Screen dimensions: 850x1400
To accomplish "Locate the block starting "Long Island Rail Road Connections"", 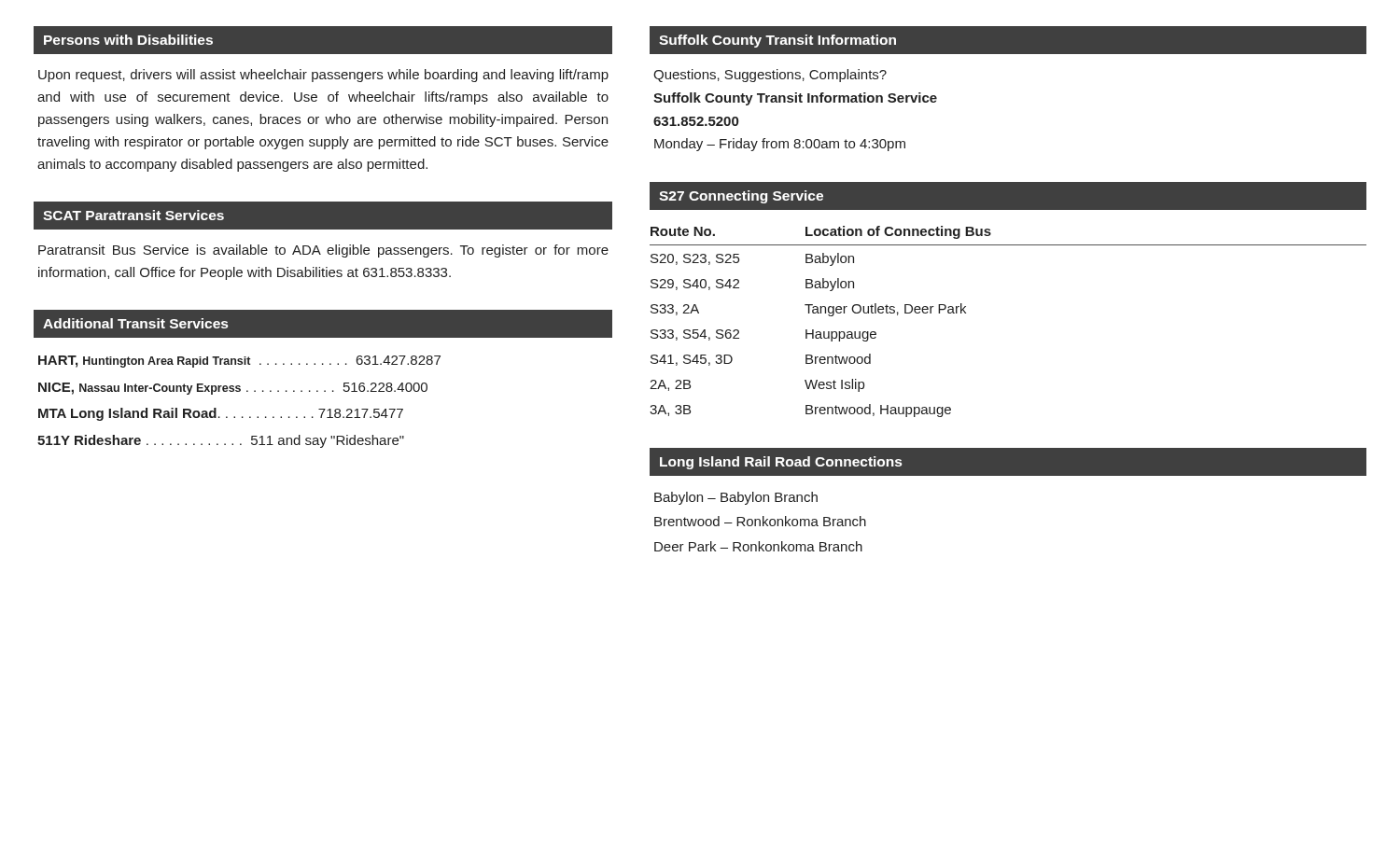I will pos(781,461).
